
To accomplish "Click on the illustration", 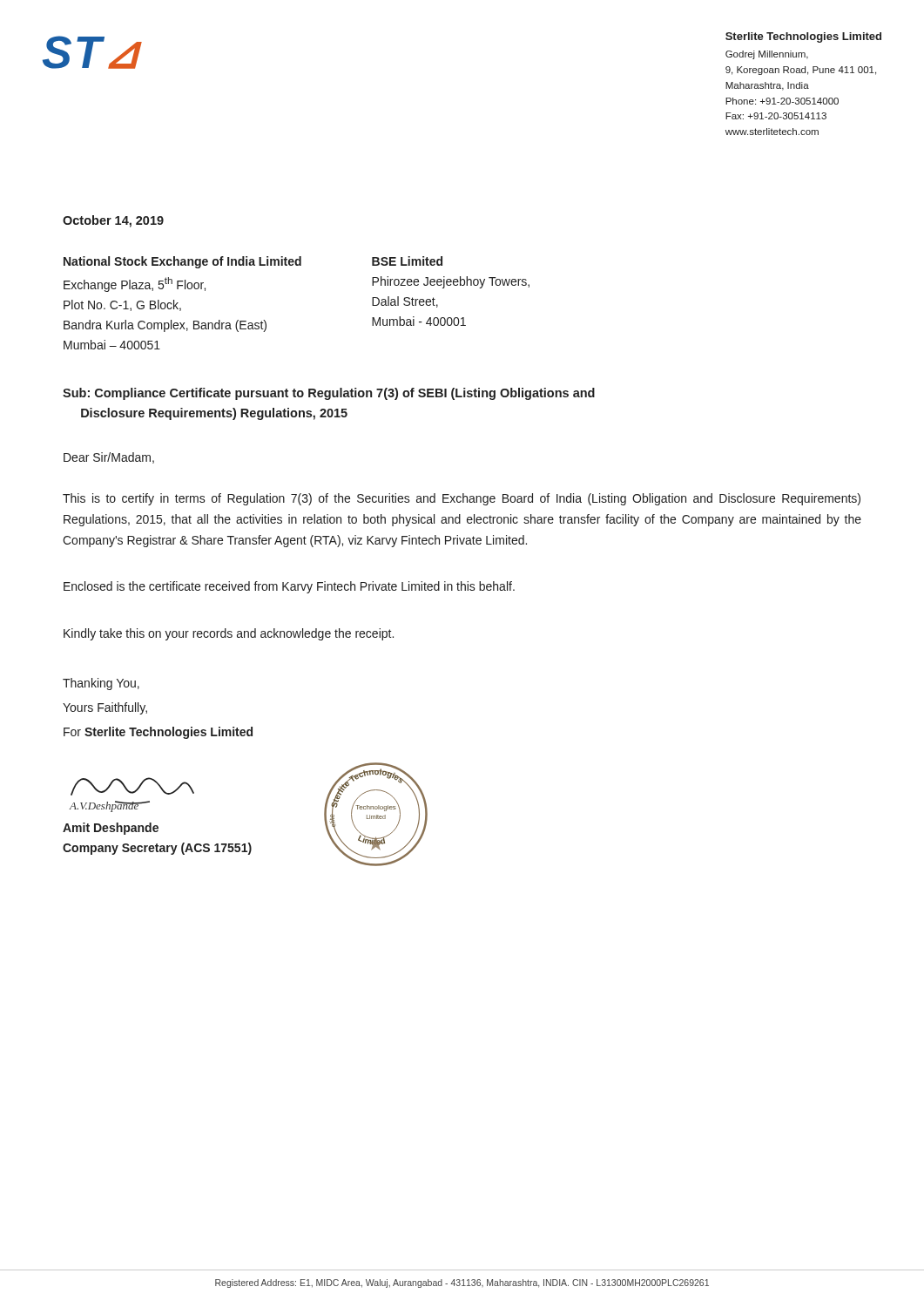I will pyautogui.click(x=157, y=787).
